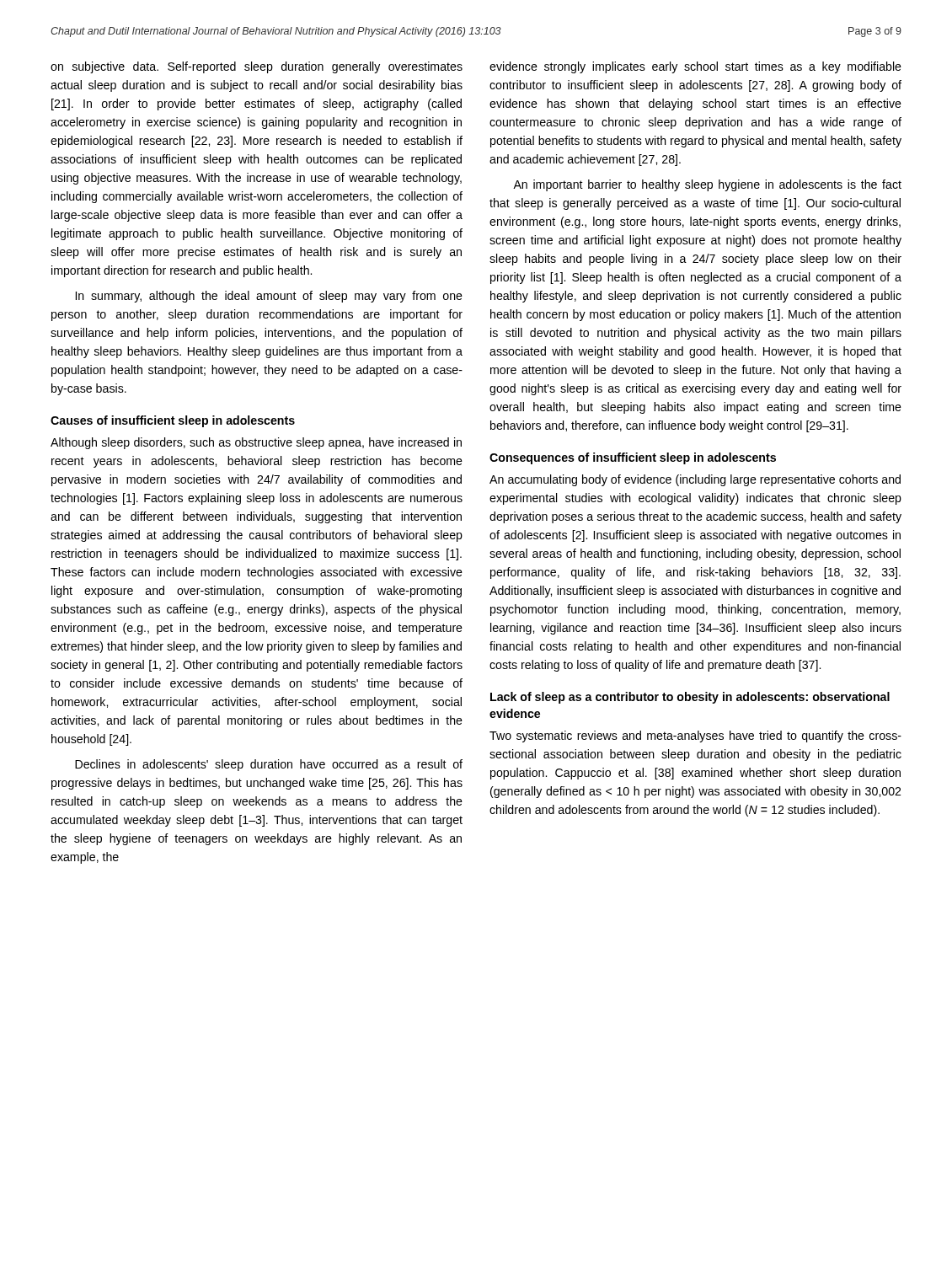The image size is (952, 1264).
Task: Select the passage starting "An accumulating body of evidence"
Action: (x=695, y=572)
